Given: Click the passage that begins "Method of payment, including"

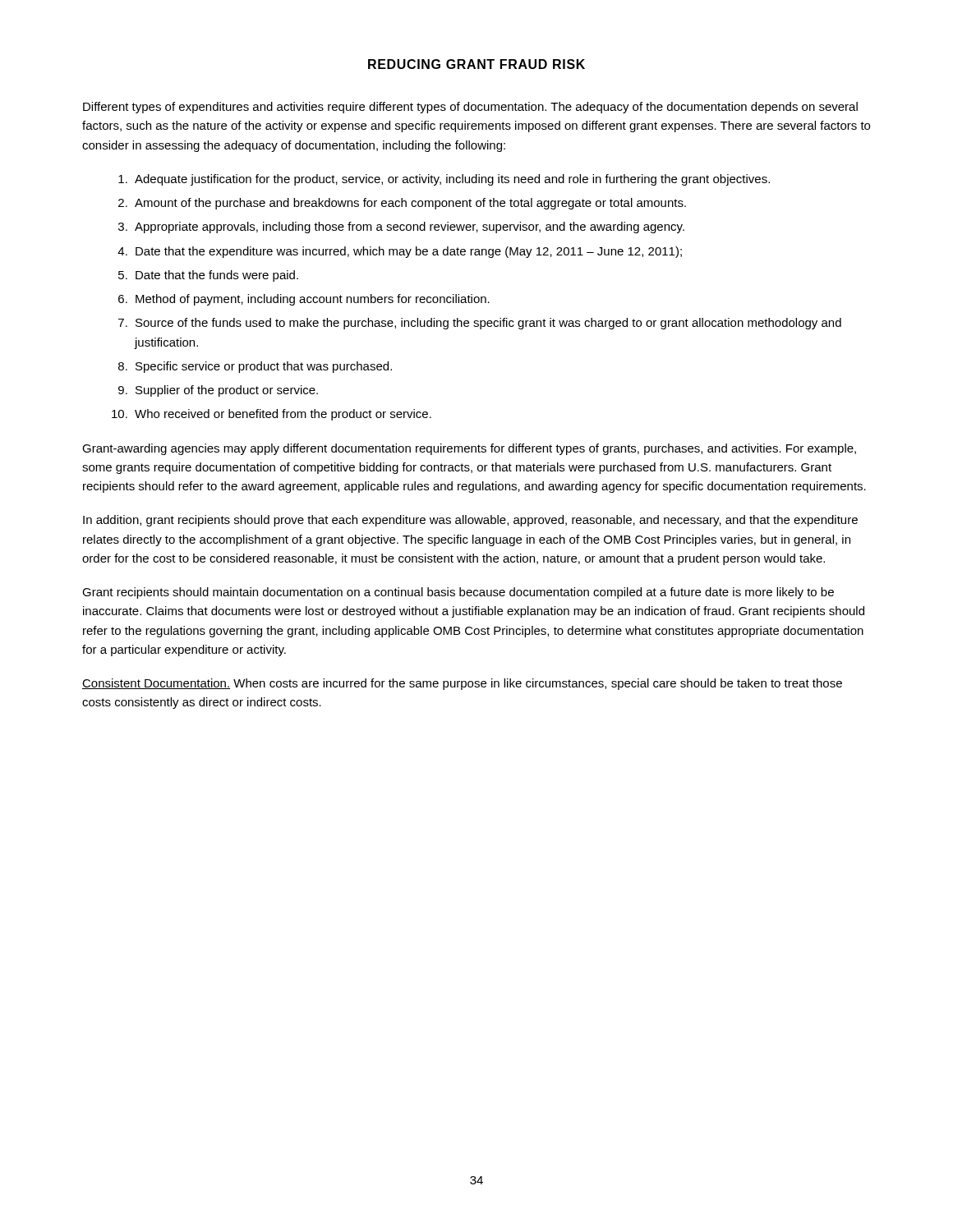Looking at the screenshot, I should point(312,299).
